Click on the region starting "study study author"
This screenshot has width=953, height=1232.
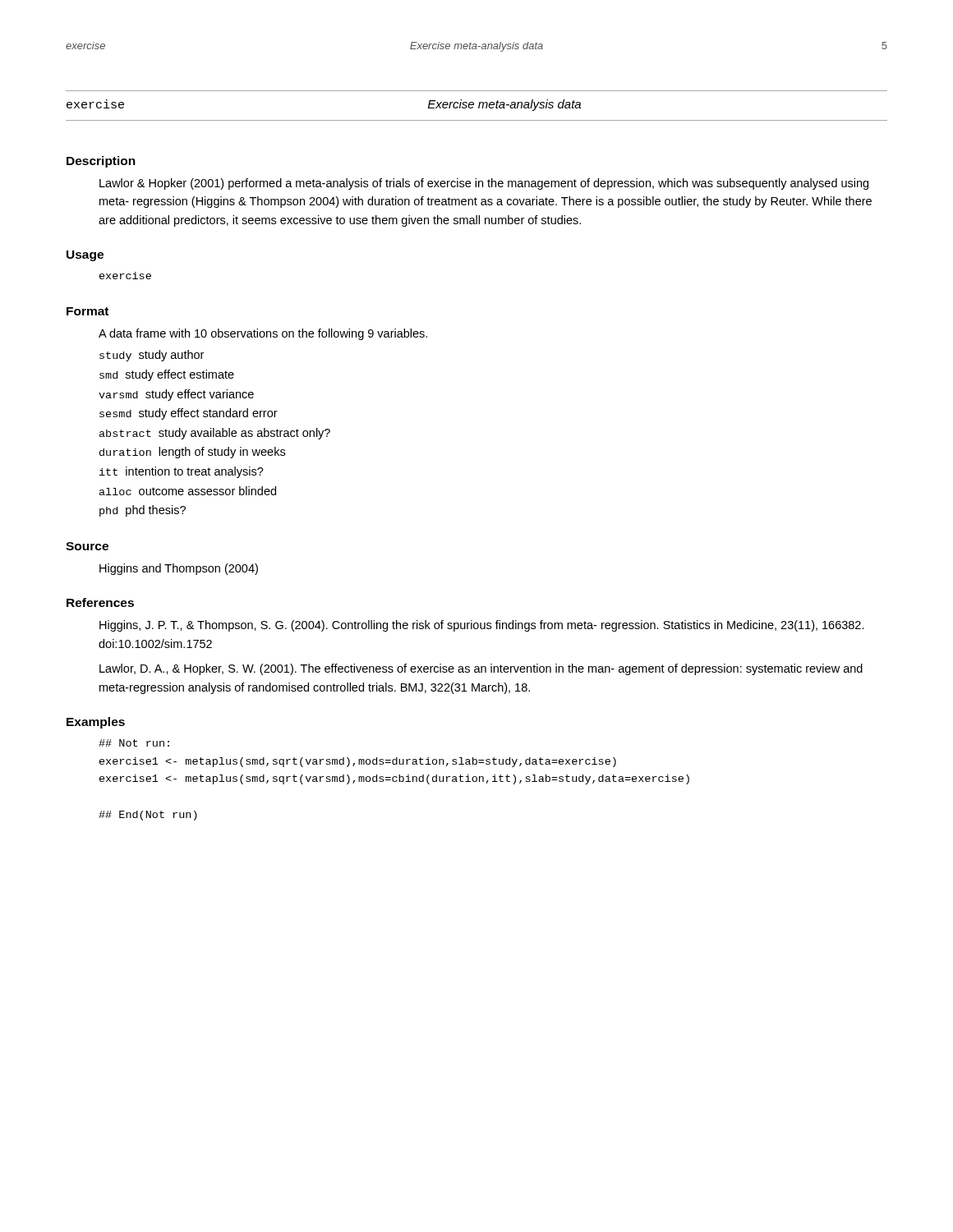pyautogui.click(x=151, y=356)
